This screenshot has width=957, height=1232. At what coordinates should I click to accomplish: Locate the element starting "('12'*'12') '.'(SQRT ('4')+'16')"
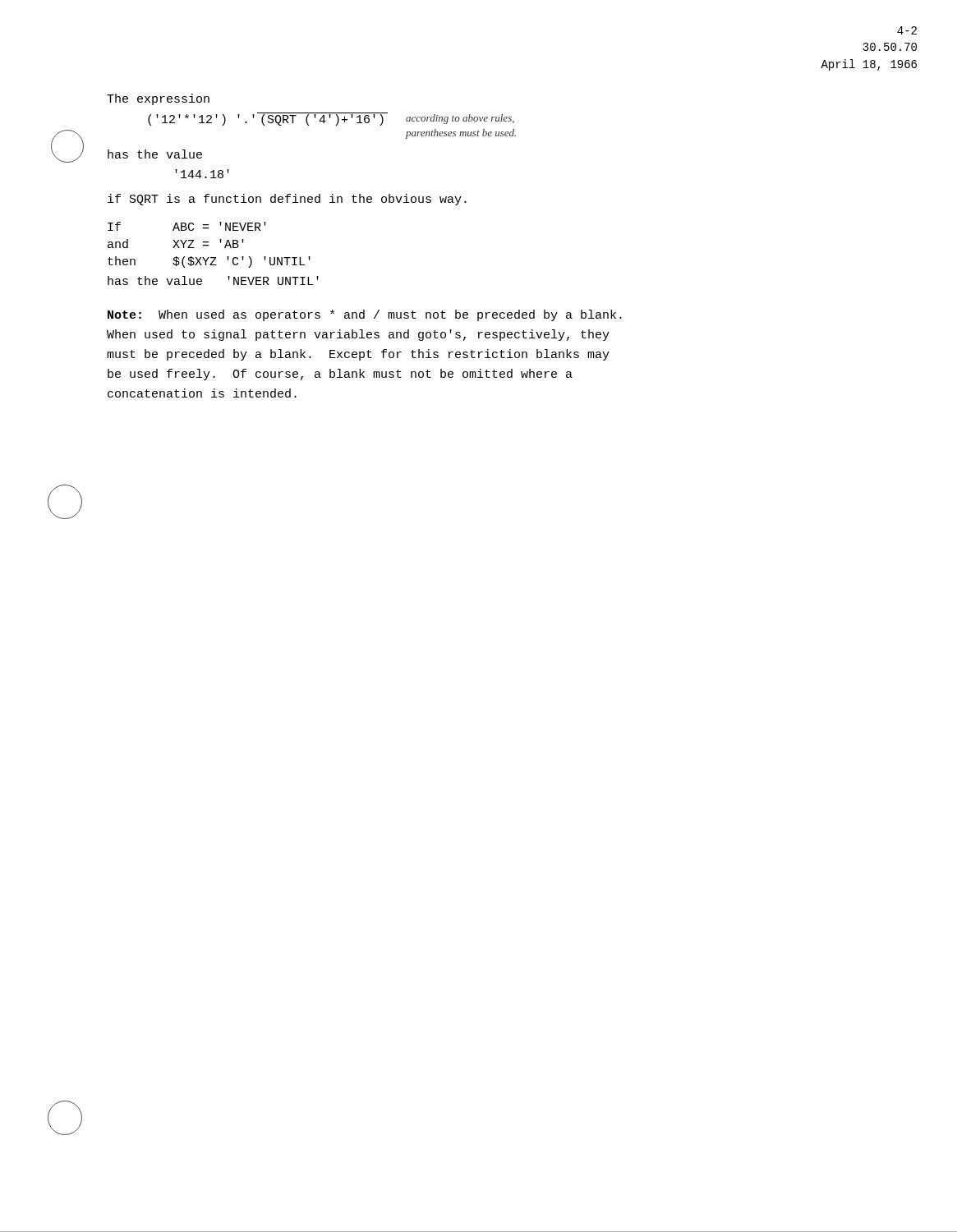[267, 120]
